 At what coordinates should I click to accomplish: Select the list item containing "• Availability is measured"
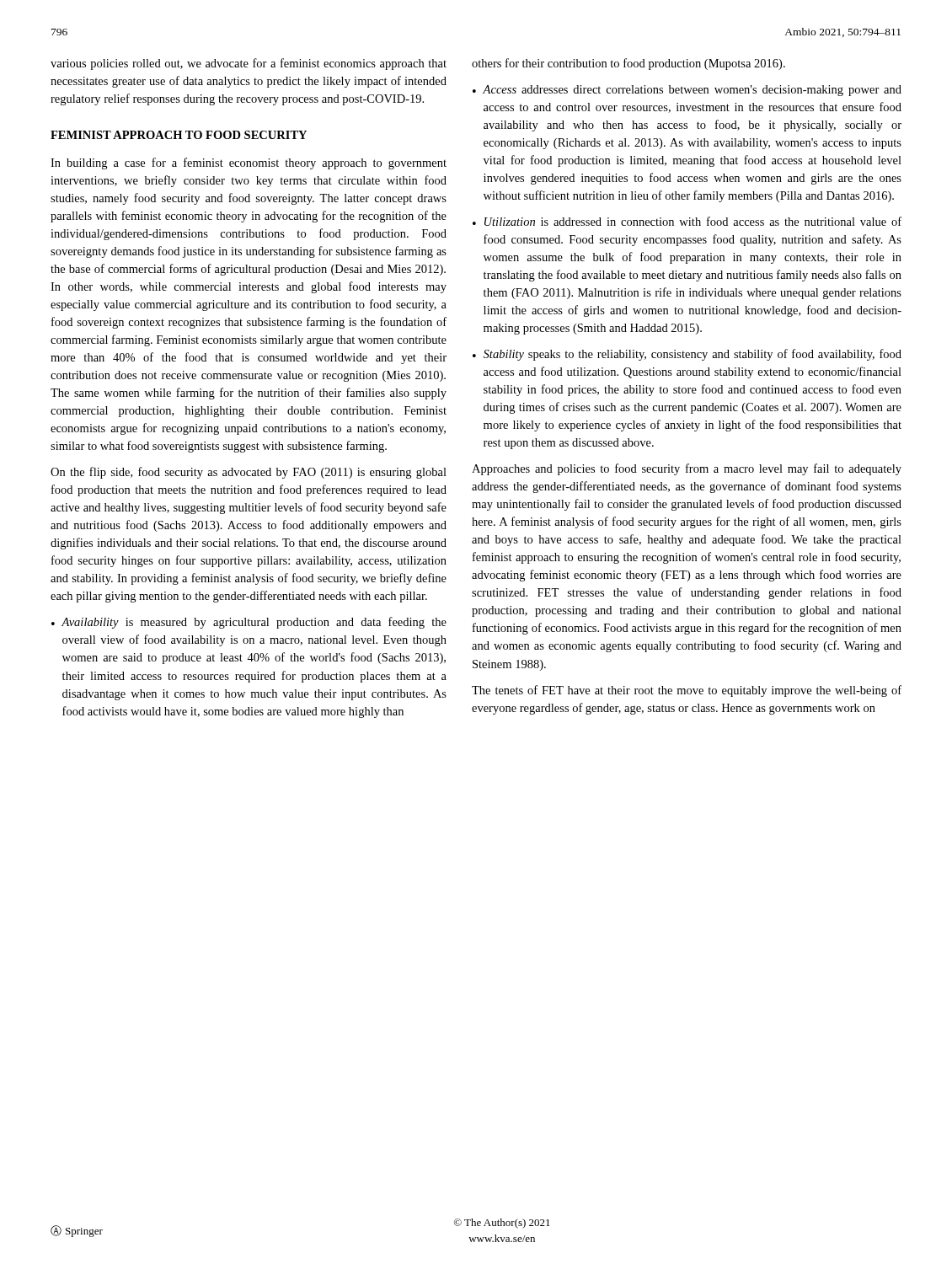coord(249,667)
